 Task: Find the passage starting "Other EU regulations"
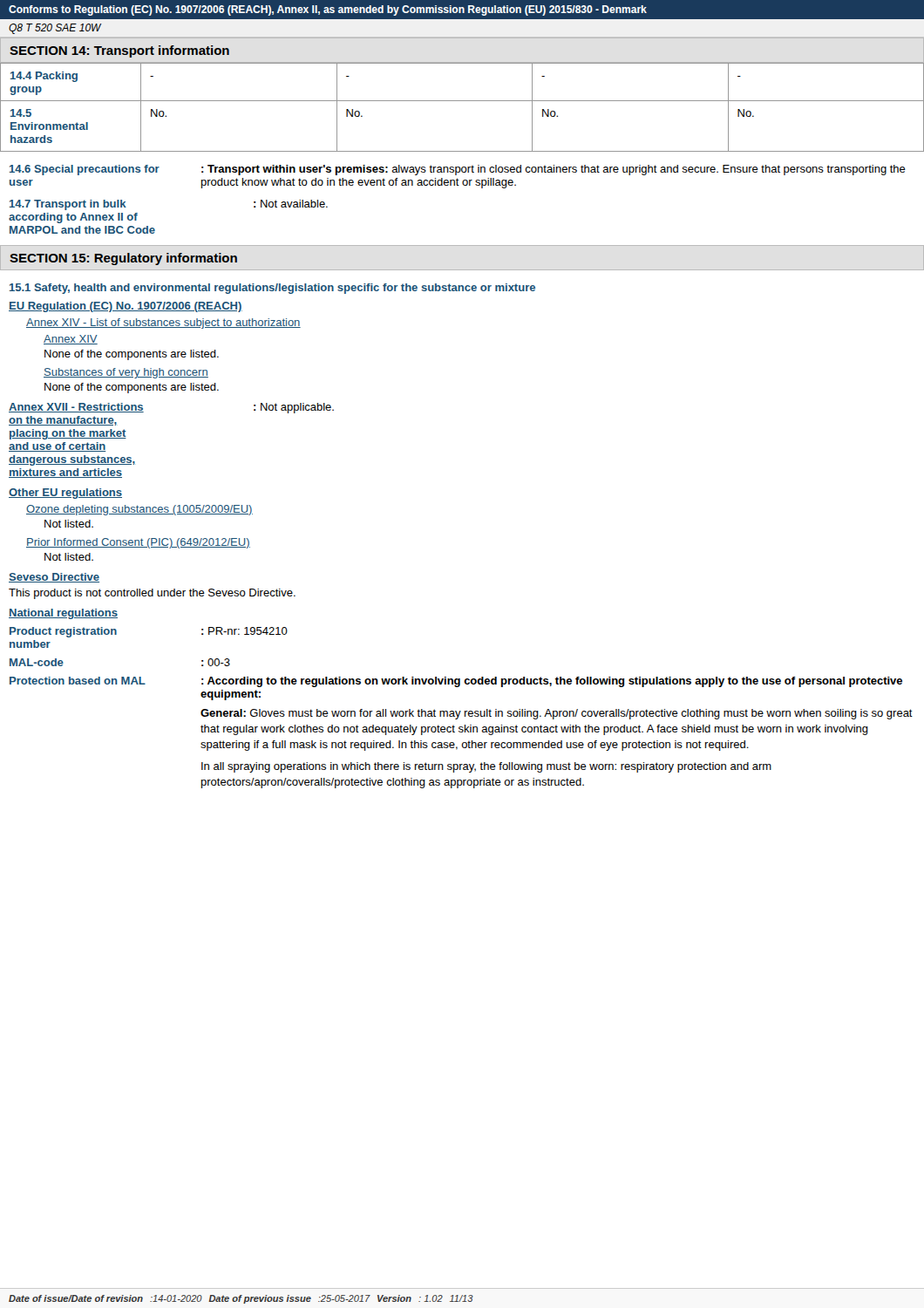(x=65, y=492)
